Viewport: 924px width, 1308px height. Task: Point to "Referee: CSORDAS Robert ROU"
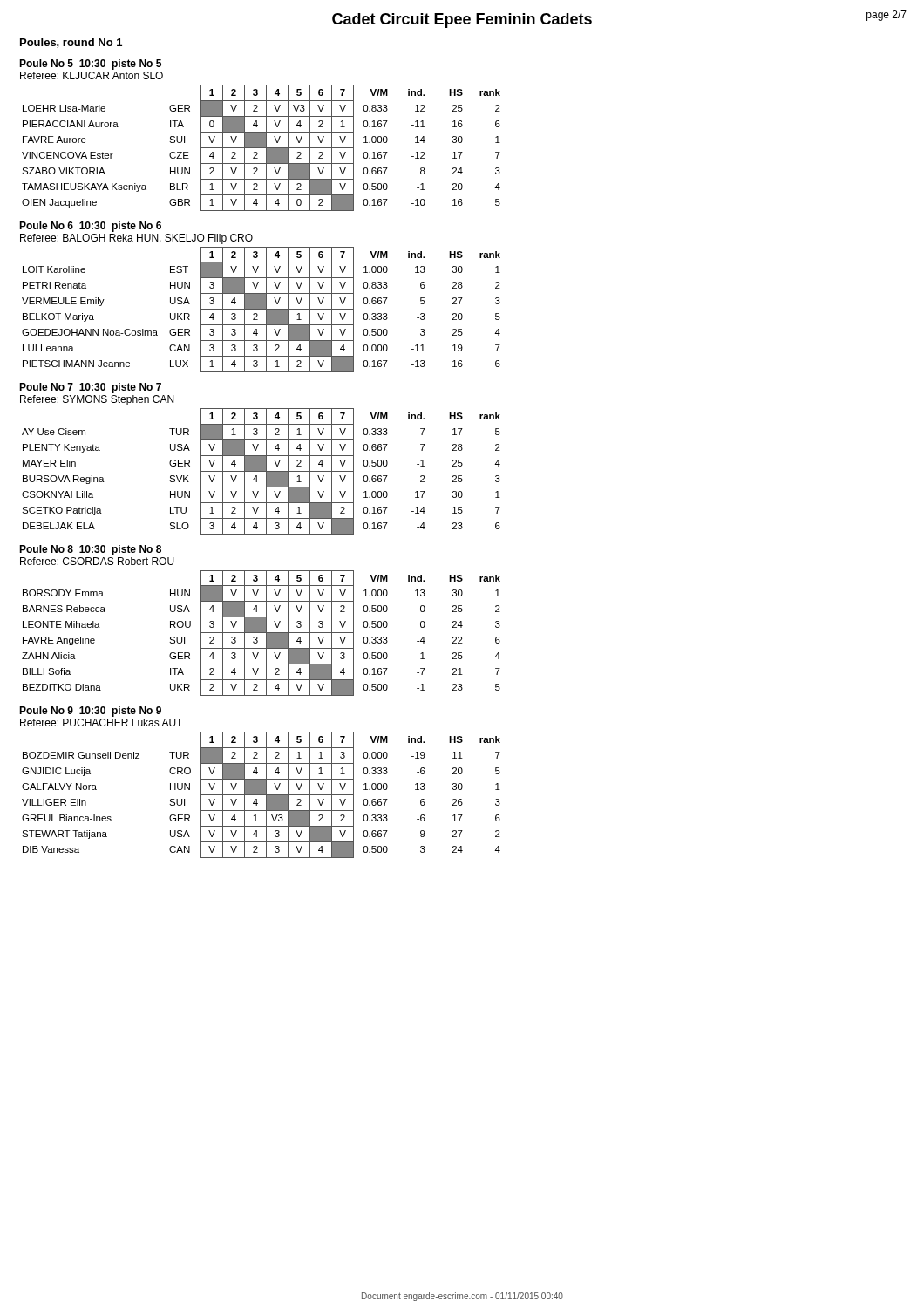(97, 561)
